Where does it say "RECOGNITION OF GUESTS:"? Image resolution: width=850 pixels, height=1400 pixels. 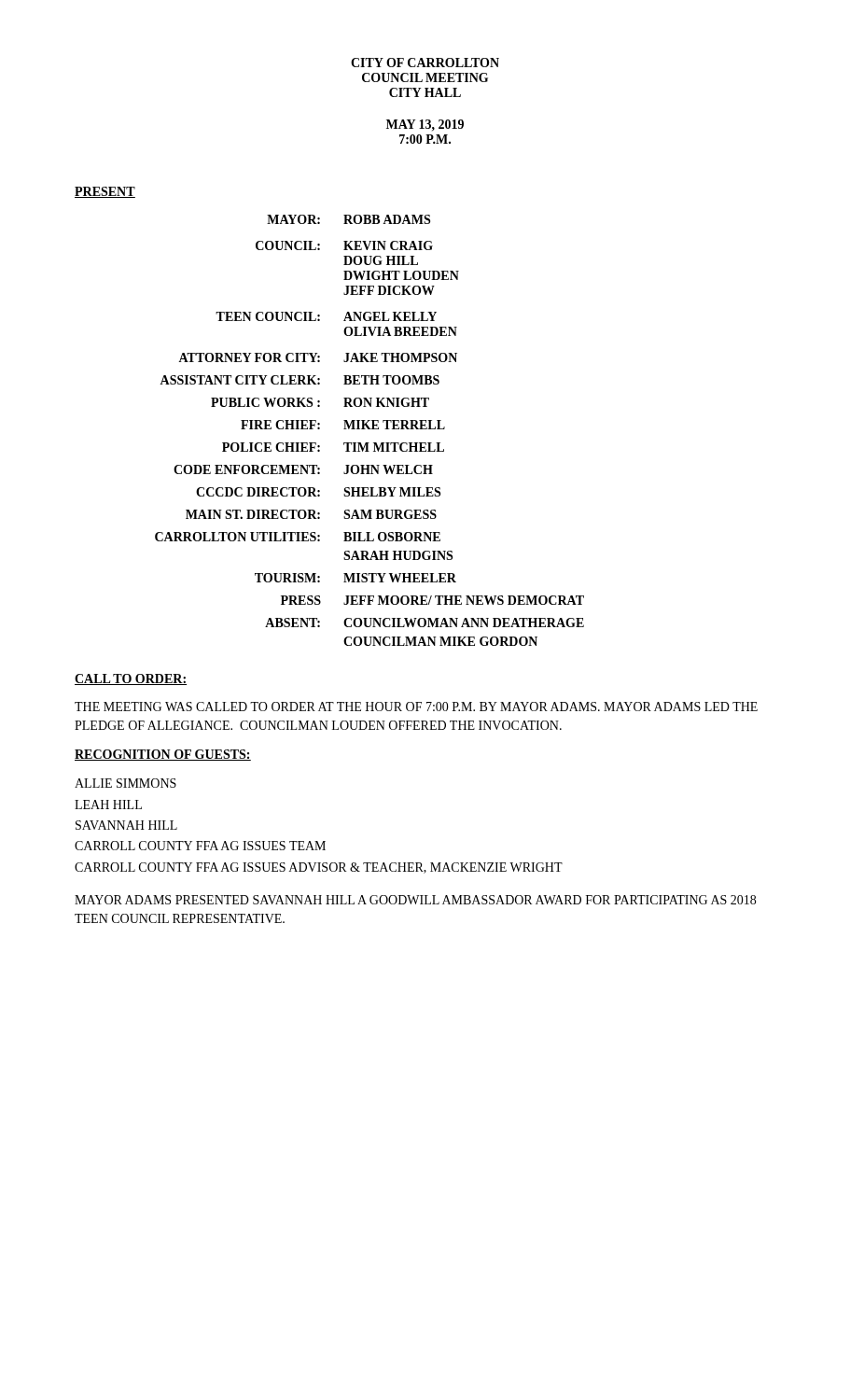coord(163,755)
